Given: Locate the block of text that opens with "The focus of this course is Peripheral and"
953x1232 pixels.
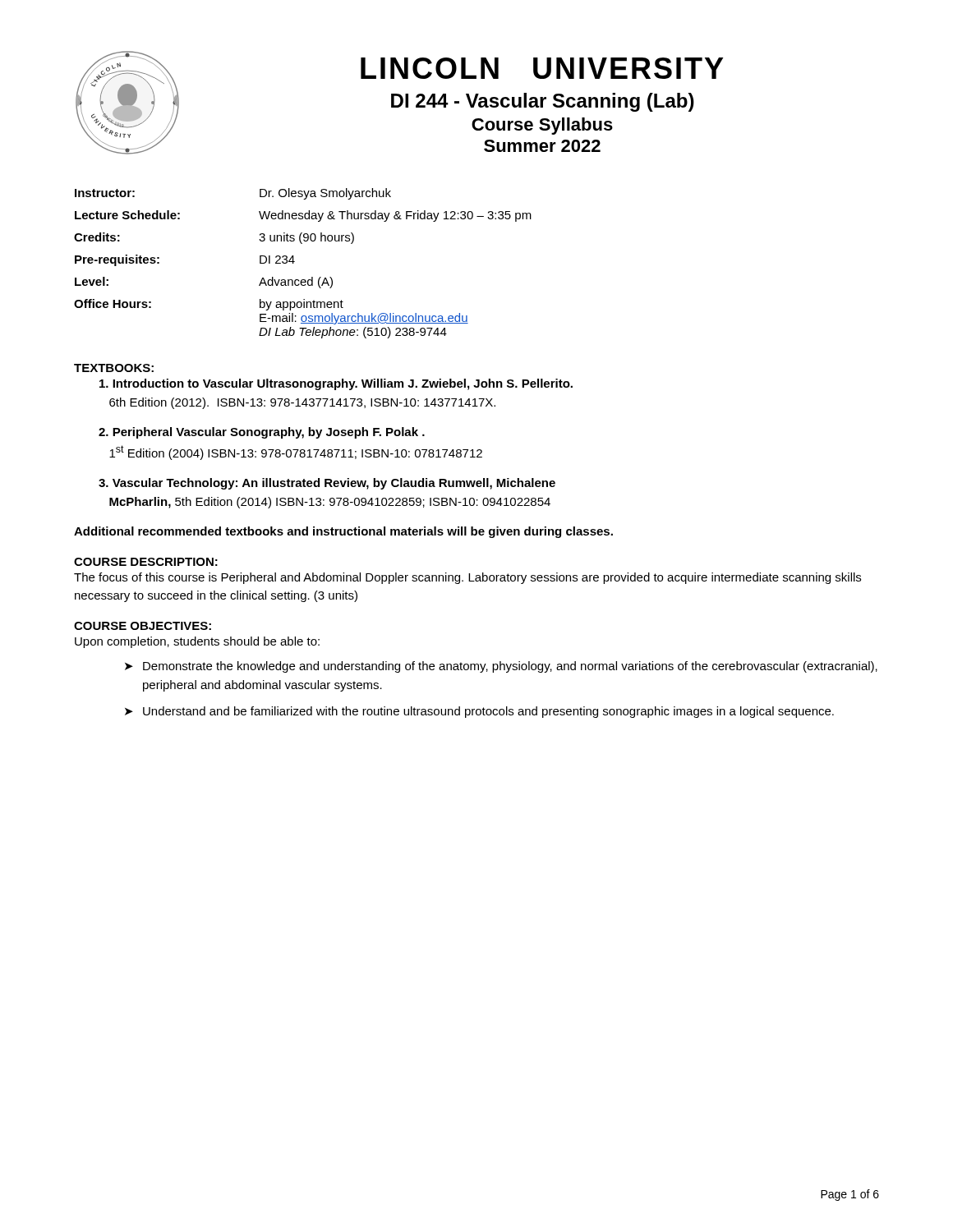Looking at the screenshot, I should pos(468,586).
